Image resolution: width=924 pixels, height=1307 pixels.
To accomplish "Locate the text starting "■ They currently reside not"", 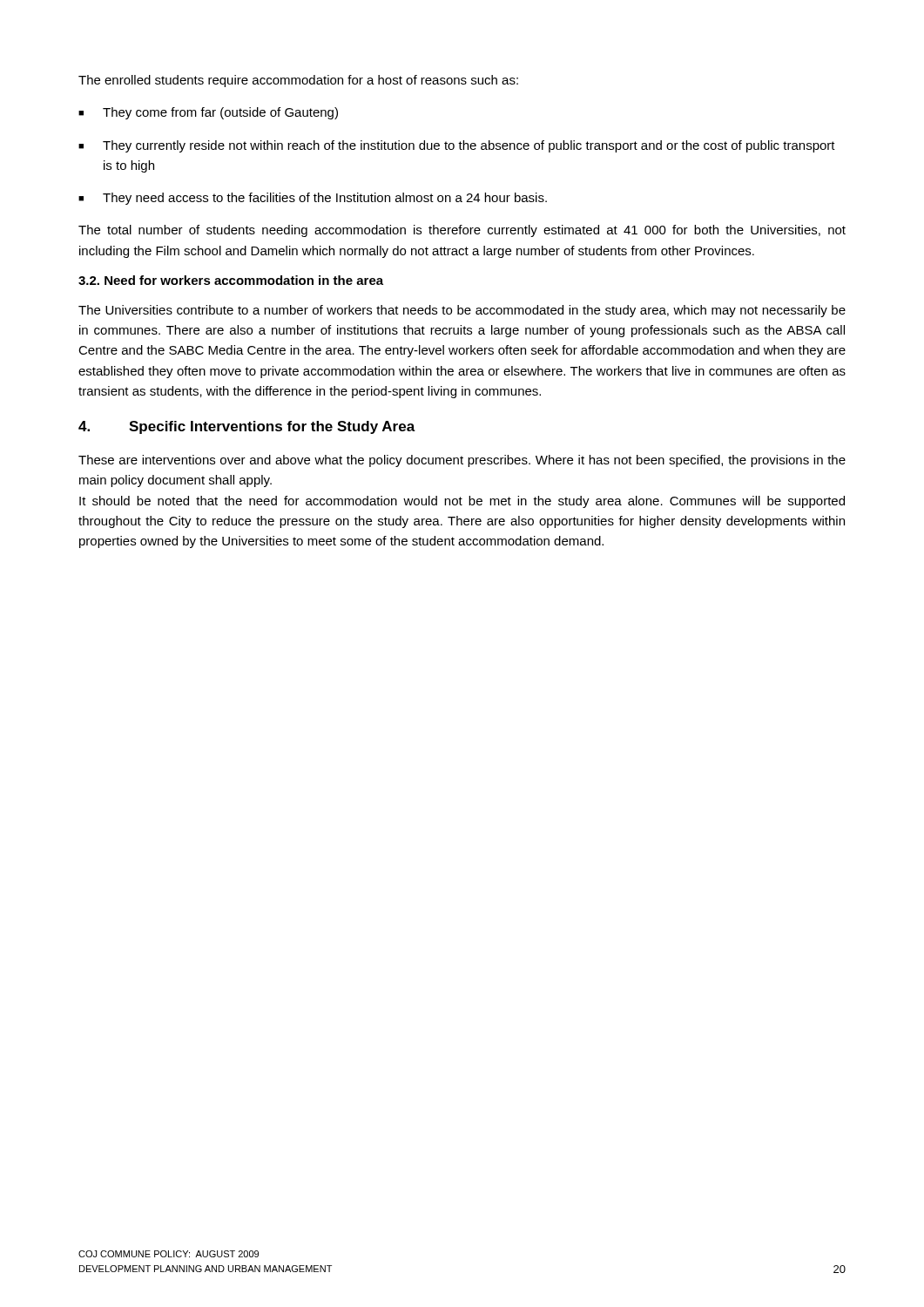I will (x=462, y=155).
